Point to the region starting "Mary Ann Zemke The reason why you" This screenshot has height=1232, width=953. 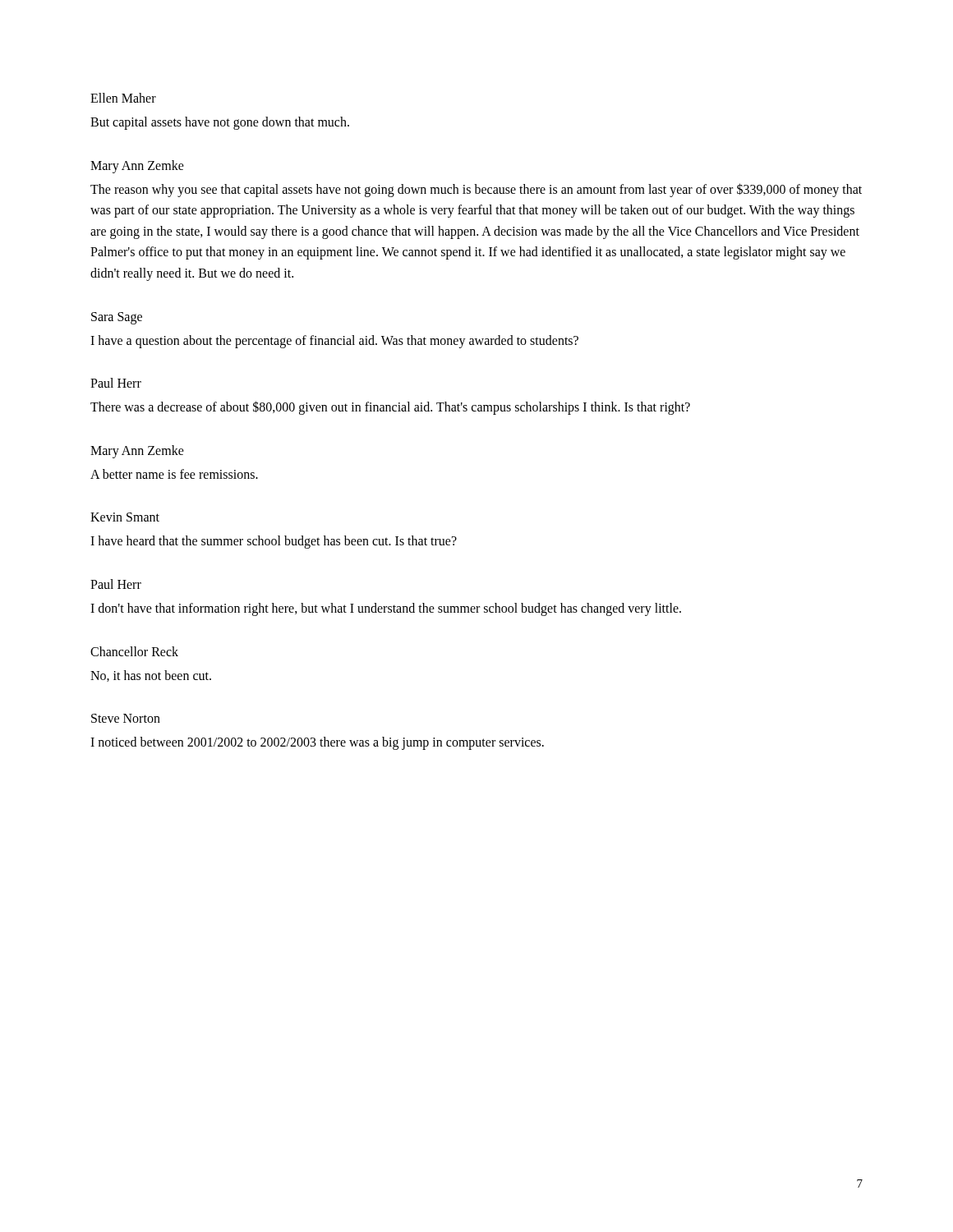point(476,220)
